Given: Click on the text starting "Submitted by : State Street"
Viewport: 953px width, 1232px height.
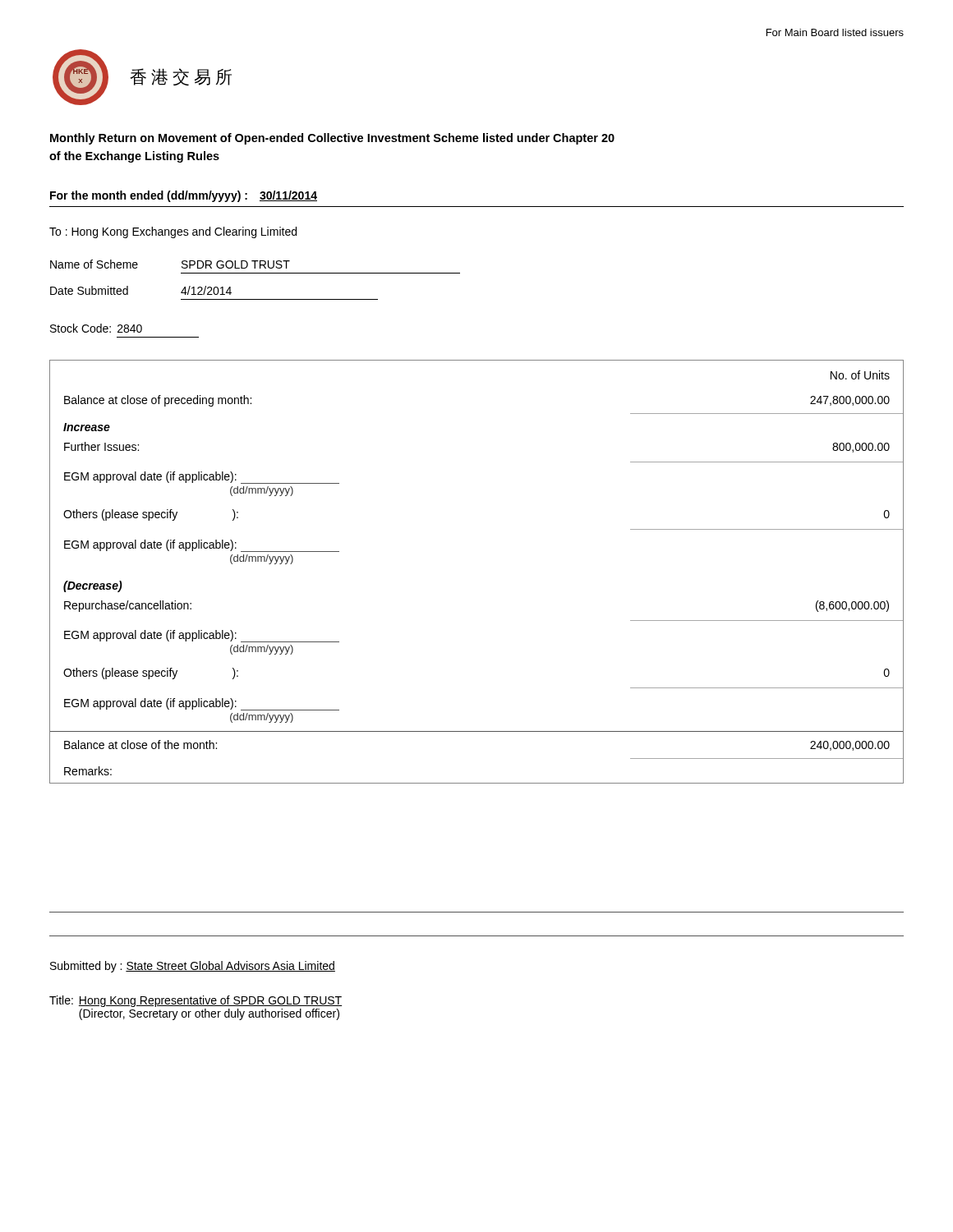Looking at the screenshot, I should pyautogui.click(x=192, y=966).
